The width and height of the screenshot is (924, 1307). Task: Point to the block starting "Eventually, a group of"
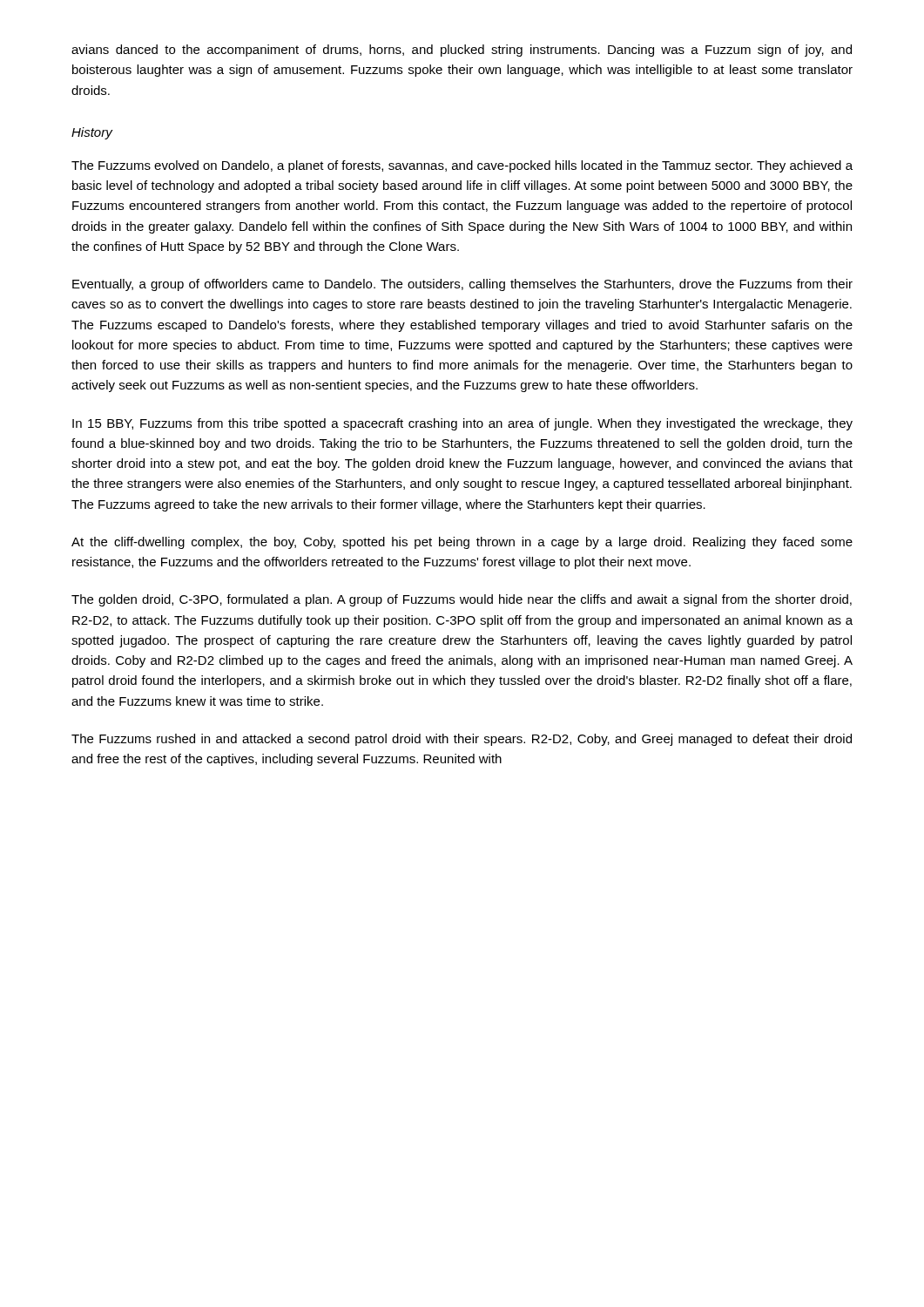[462, 334]
